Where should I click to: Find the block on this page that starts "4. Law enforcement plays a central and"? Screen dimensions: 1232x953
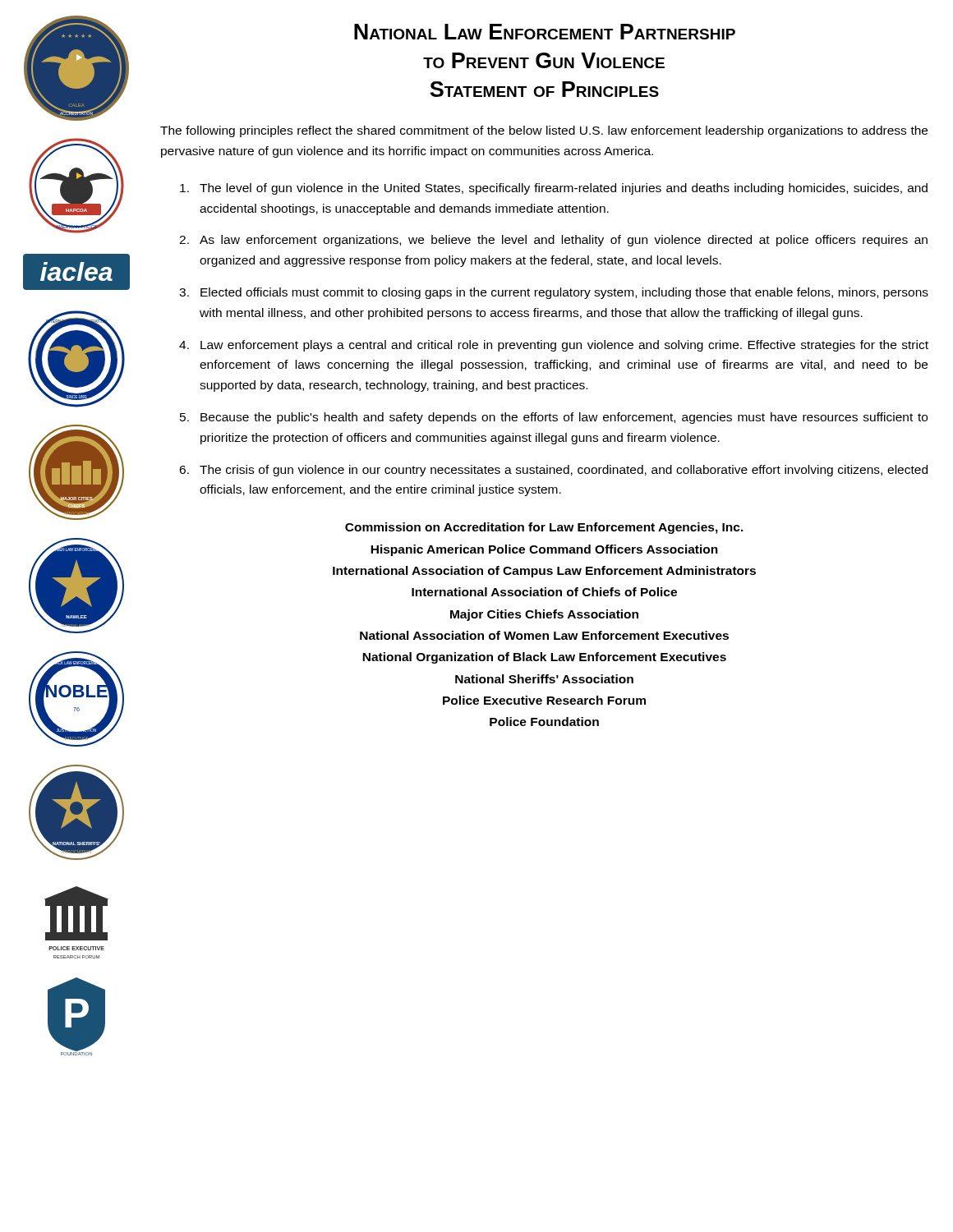[x=544, y=365]
